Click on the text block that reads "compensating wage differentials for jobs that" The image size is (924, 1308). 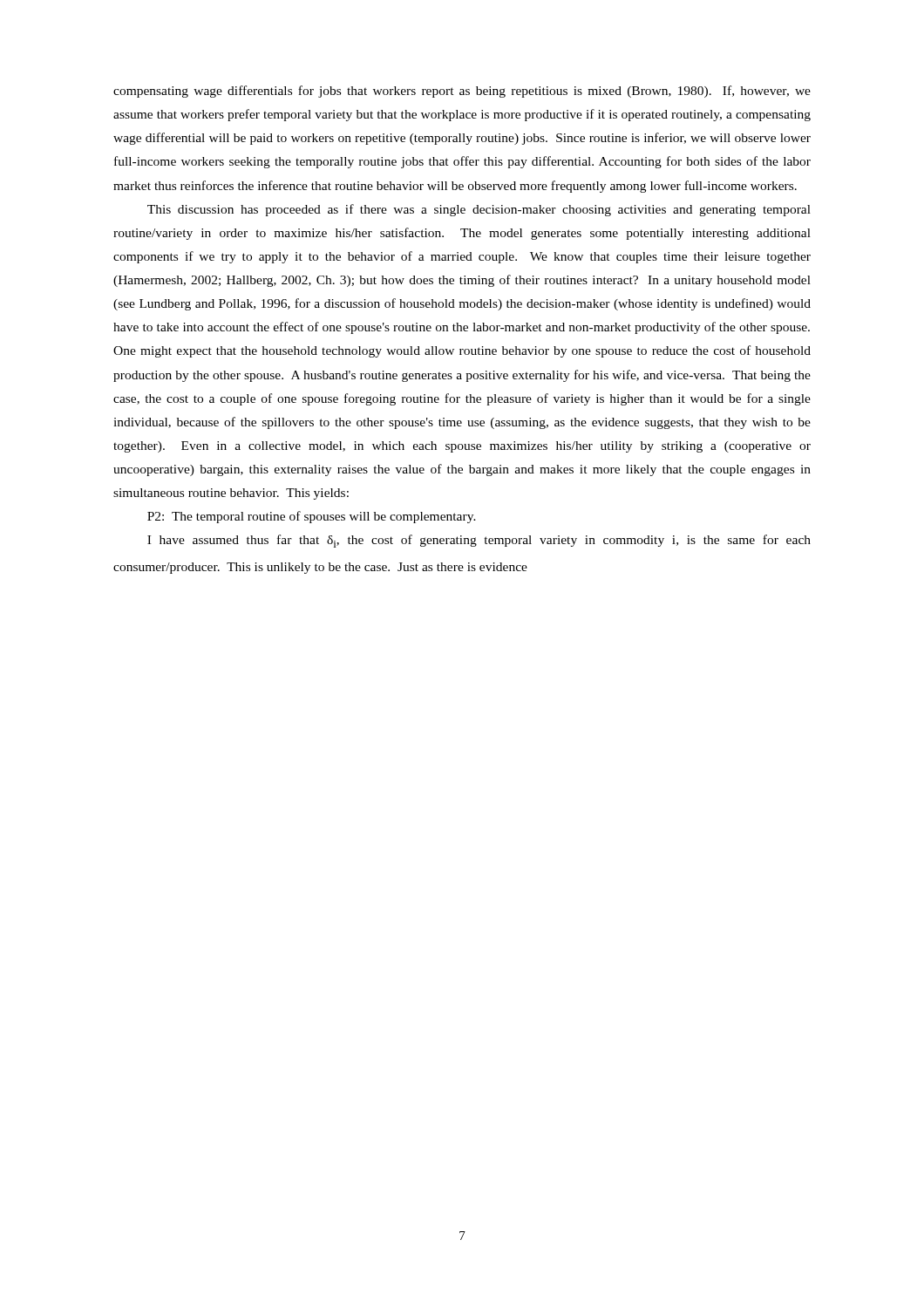pos(462,138)
